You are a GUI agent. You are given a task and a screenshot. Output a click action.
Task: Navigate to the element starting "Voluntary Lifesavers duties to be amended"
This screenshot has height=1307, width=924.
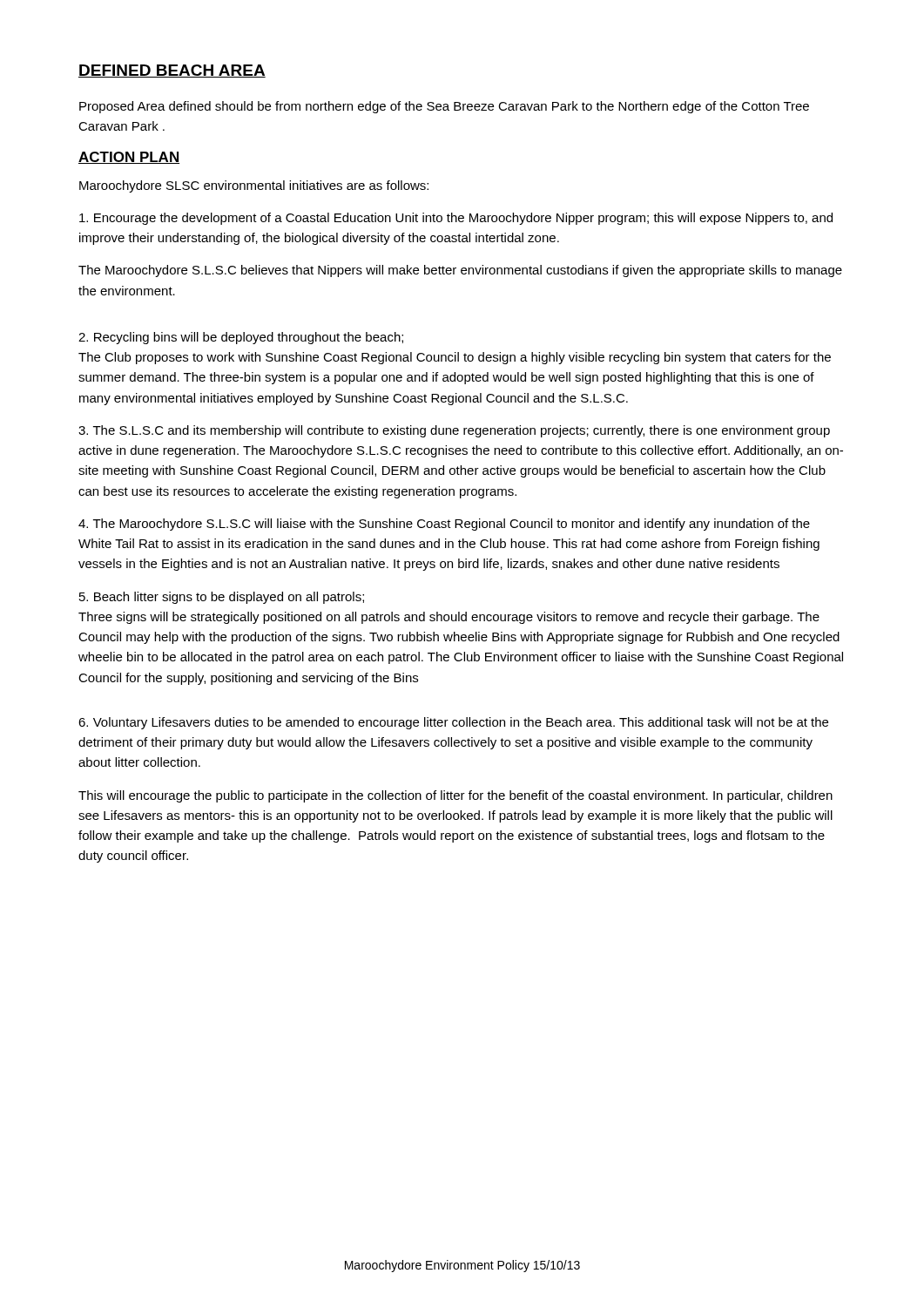454,742
